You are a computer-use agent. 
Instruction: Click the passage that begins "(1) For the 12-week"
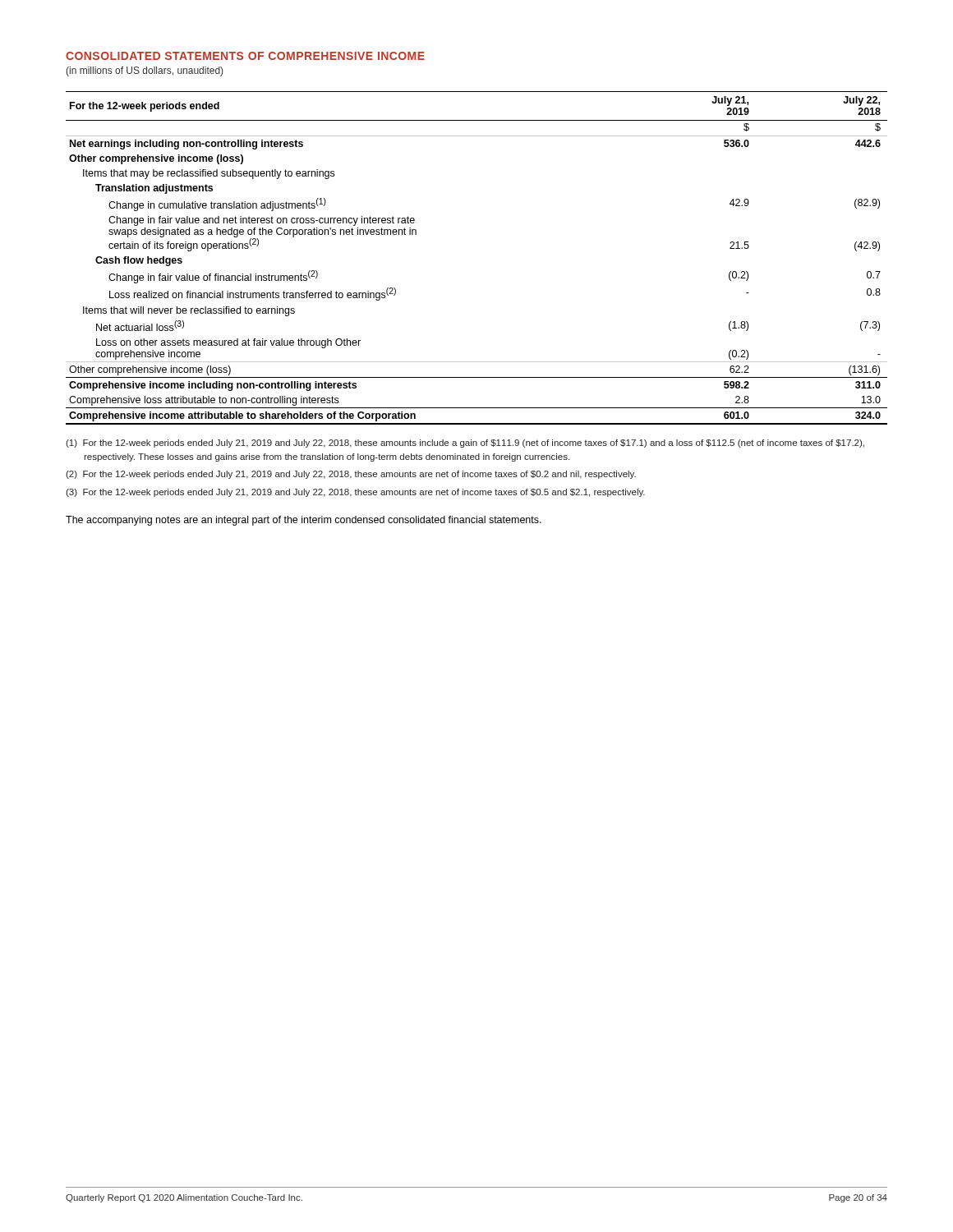pyautogui.click(x=465, y=450)
